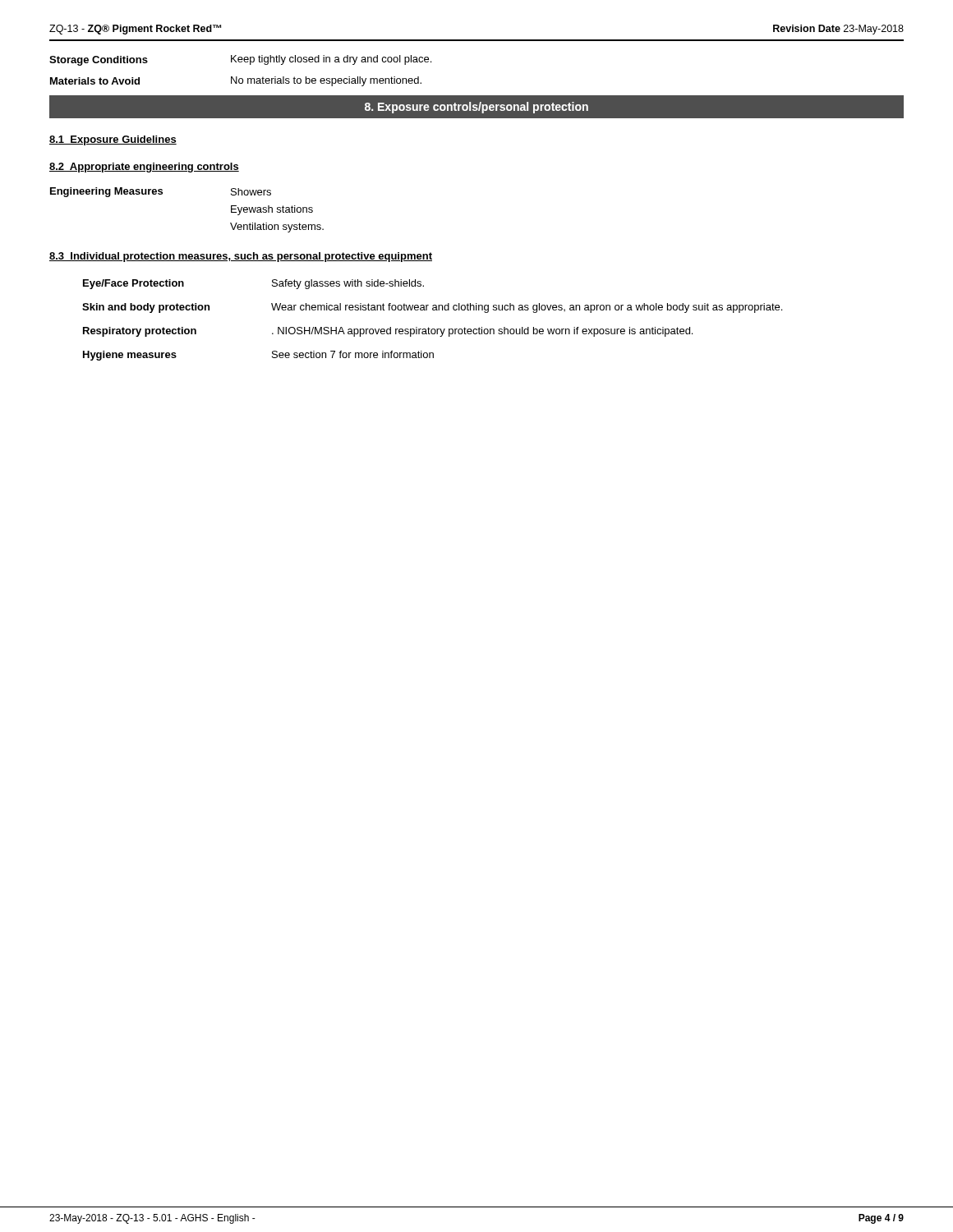Where is the section header that starts "8.3 Individual protection measures, such"?
Screen dimensions: 1232x953
click(241, 256)
